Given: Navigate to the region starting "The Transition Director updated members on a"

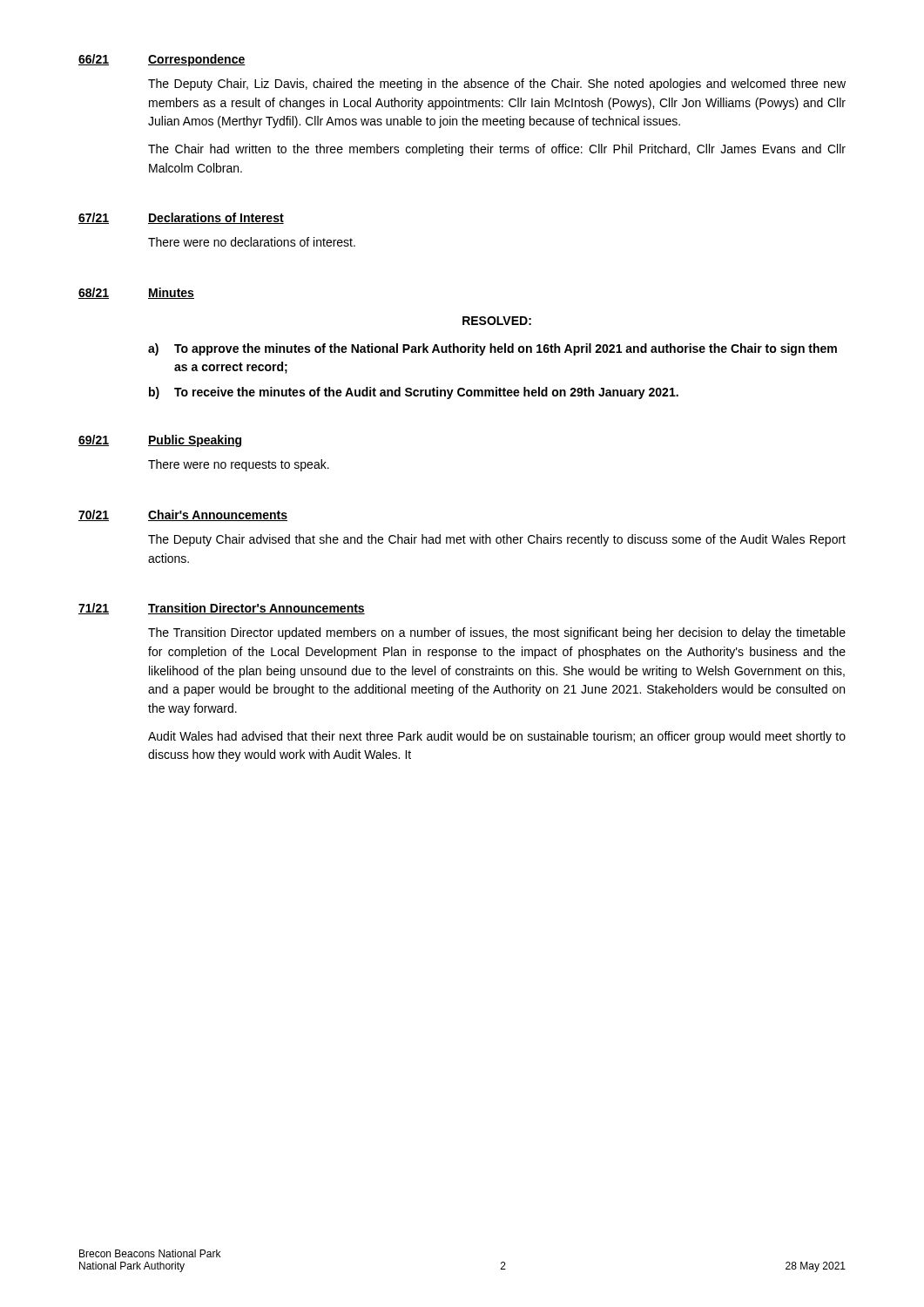Looking at the screenshot, I should click(497, 671).
